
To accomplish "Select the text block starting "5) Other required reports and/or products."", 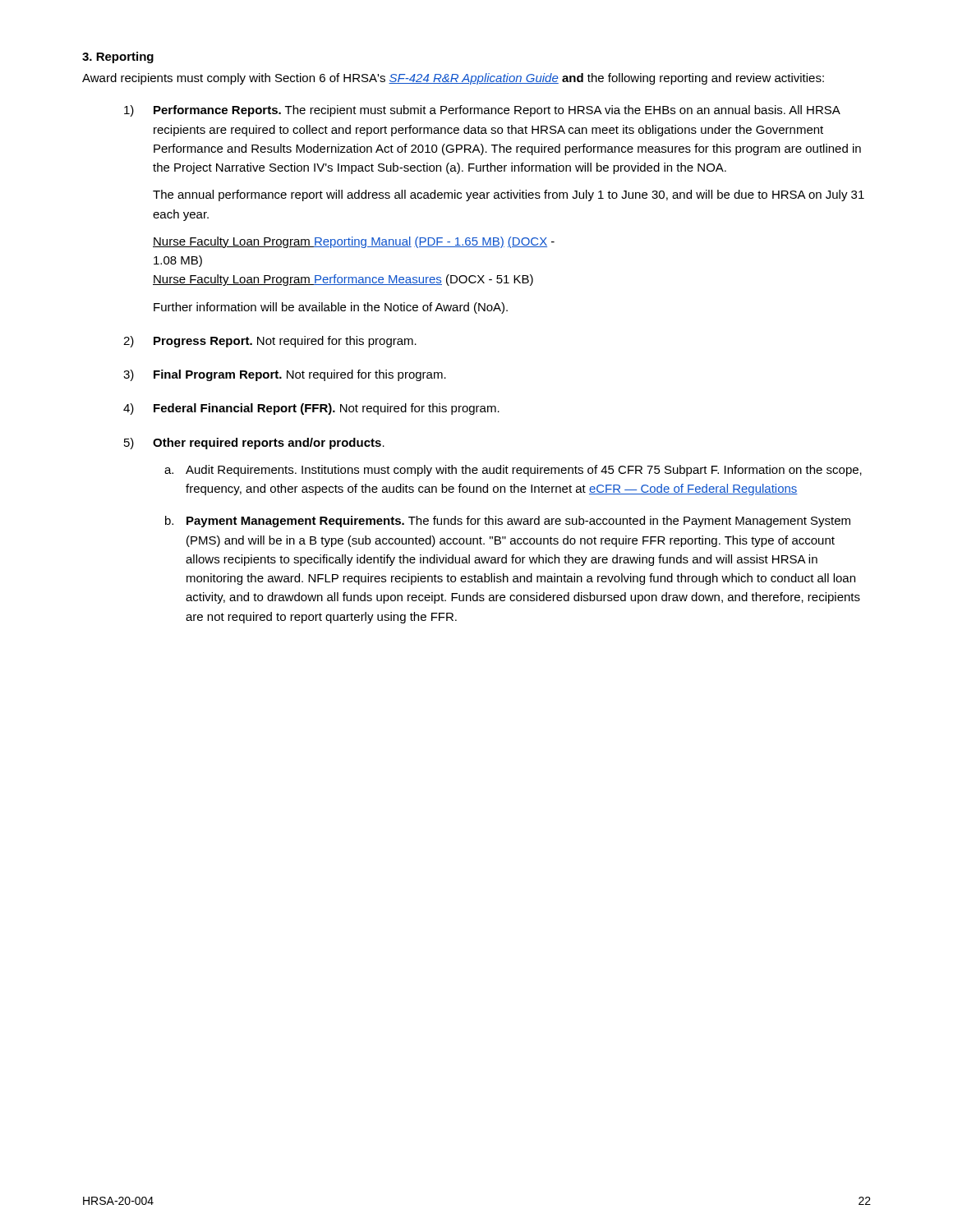I will click(x=497, y=533).
